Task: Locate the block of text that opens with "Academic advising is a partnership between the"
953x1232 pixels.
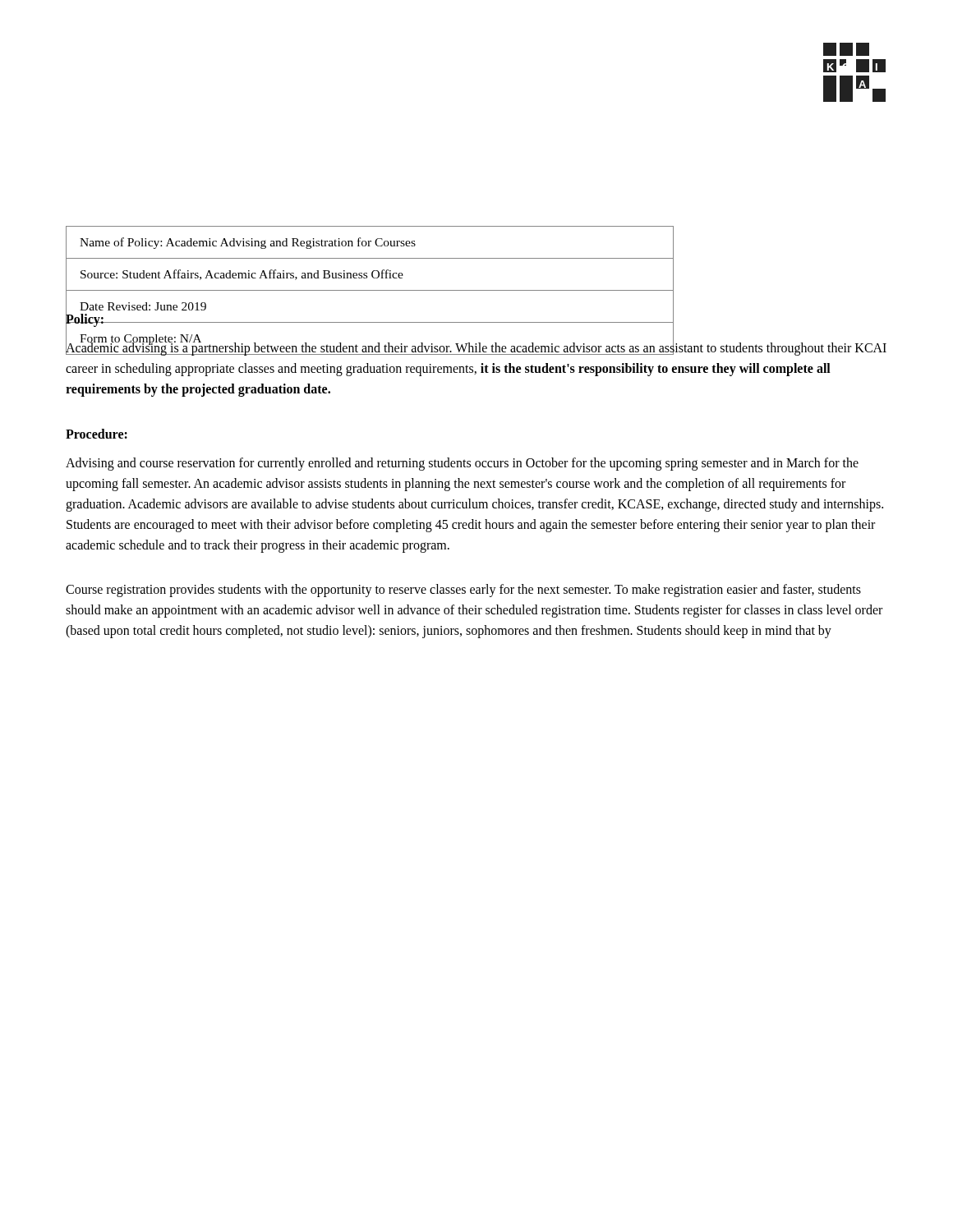Action: 476,368
